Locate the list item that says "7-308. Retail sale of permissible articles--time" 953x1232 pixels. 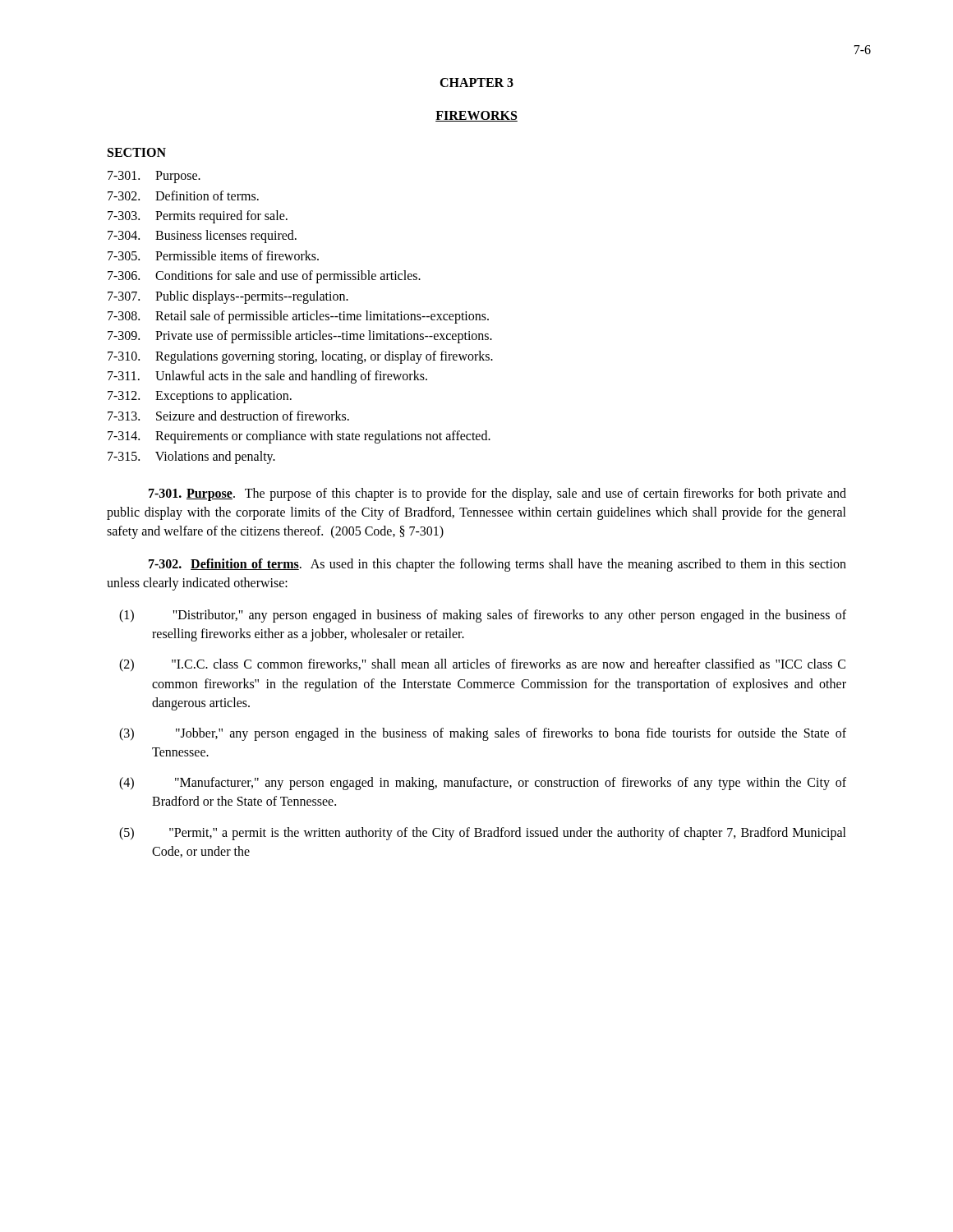(x=298, y=316)
